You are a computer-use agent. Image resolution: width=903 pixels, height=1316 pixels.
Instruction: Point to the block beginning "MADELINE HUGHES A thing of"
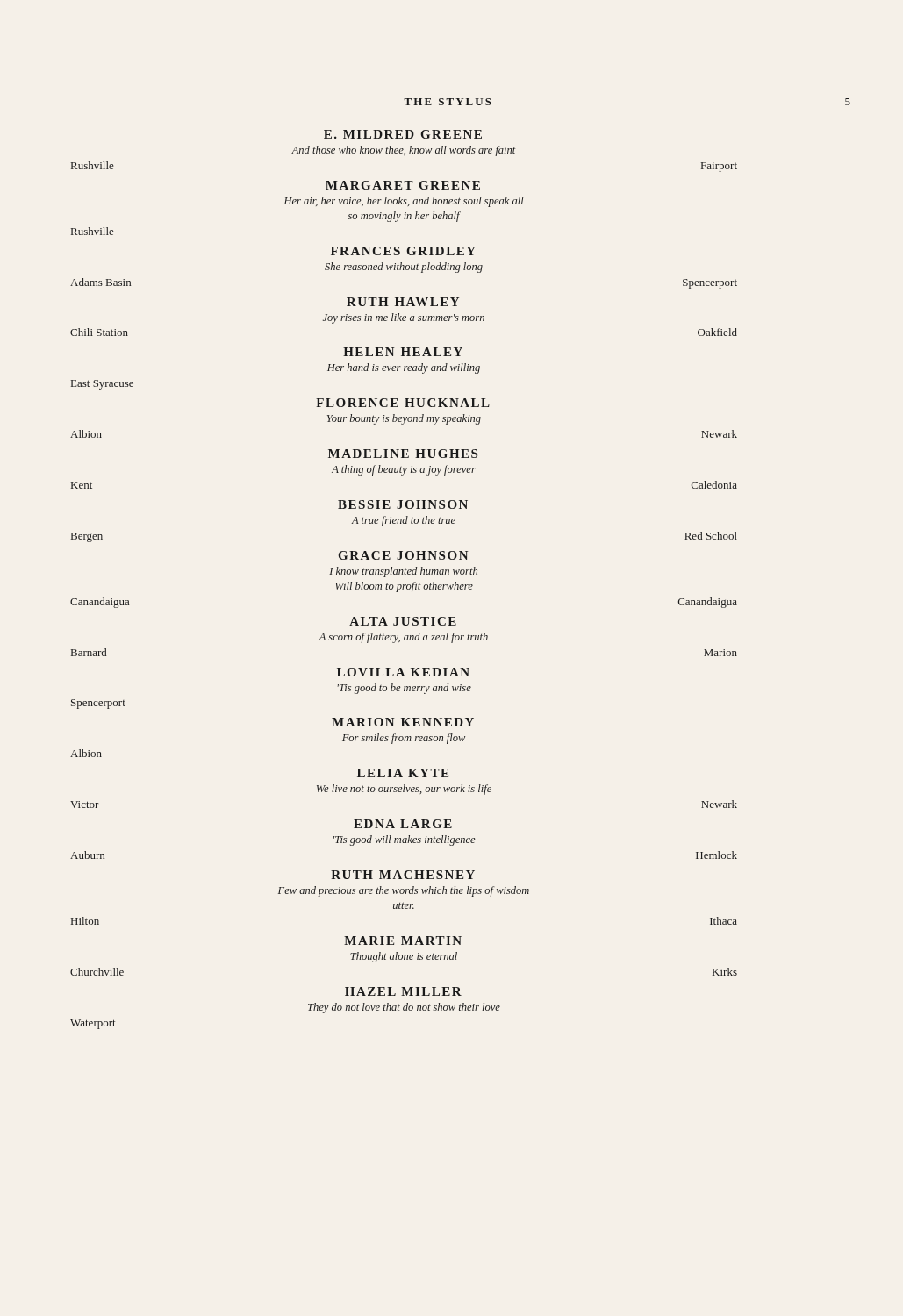(x=404, y=469)
